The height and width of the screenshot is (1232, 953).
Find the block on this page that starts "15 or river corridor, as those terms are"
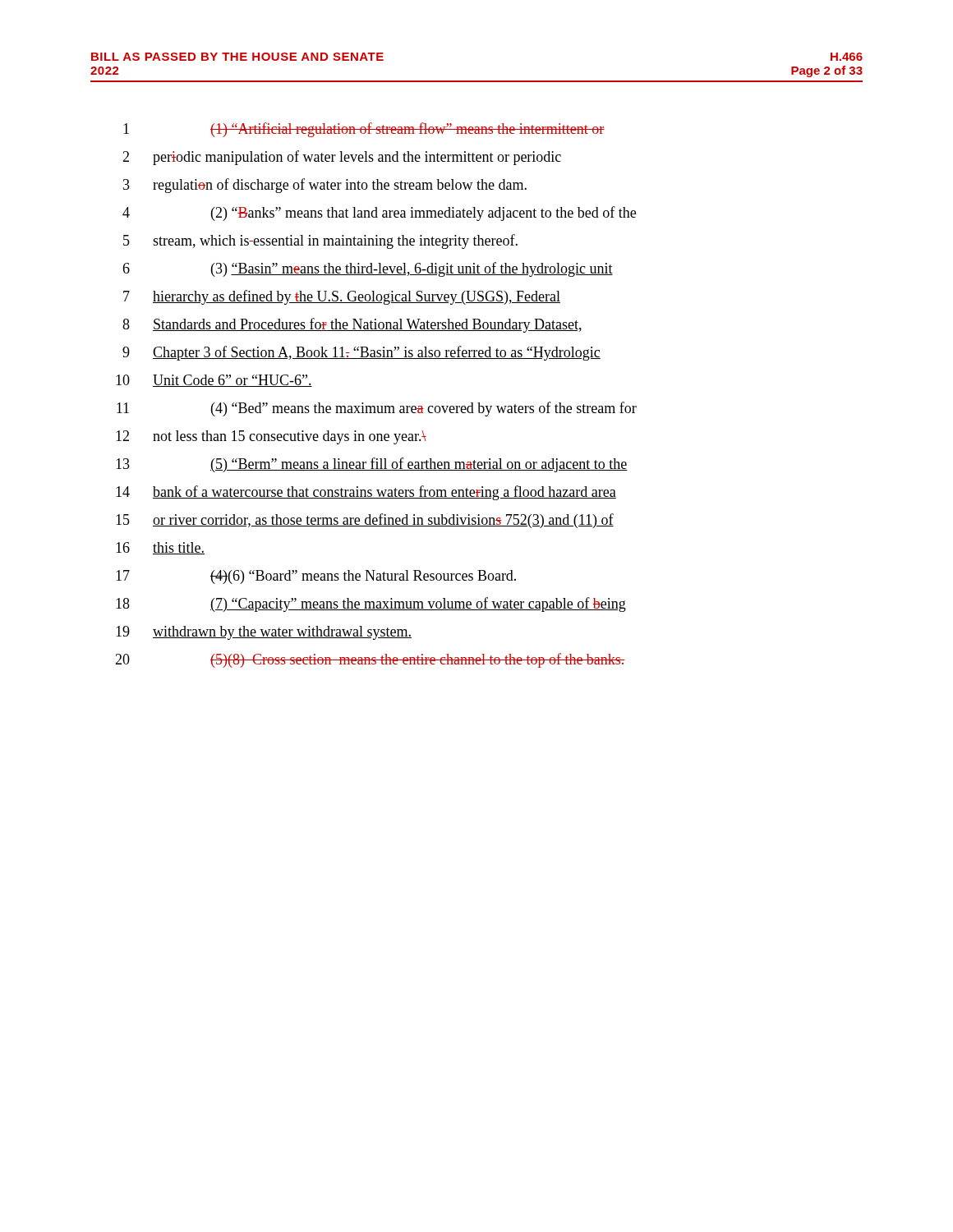click(x=476, y=520)
